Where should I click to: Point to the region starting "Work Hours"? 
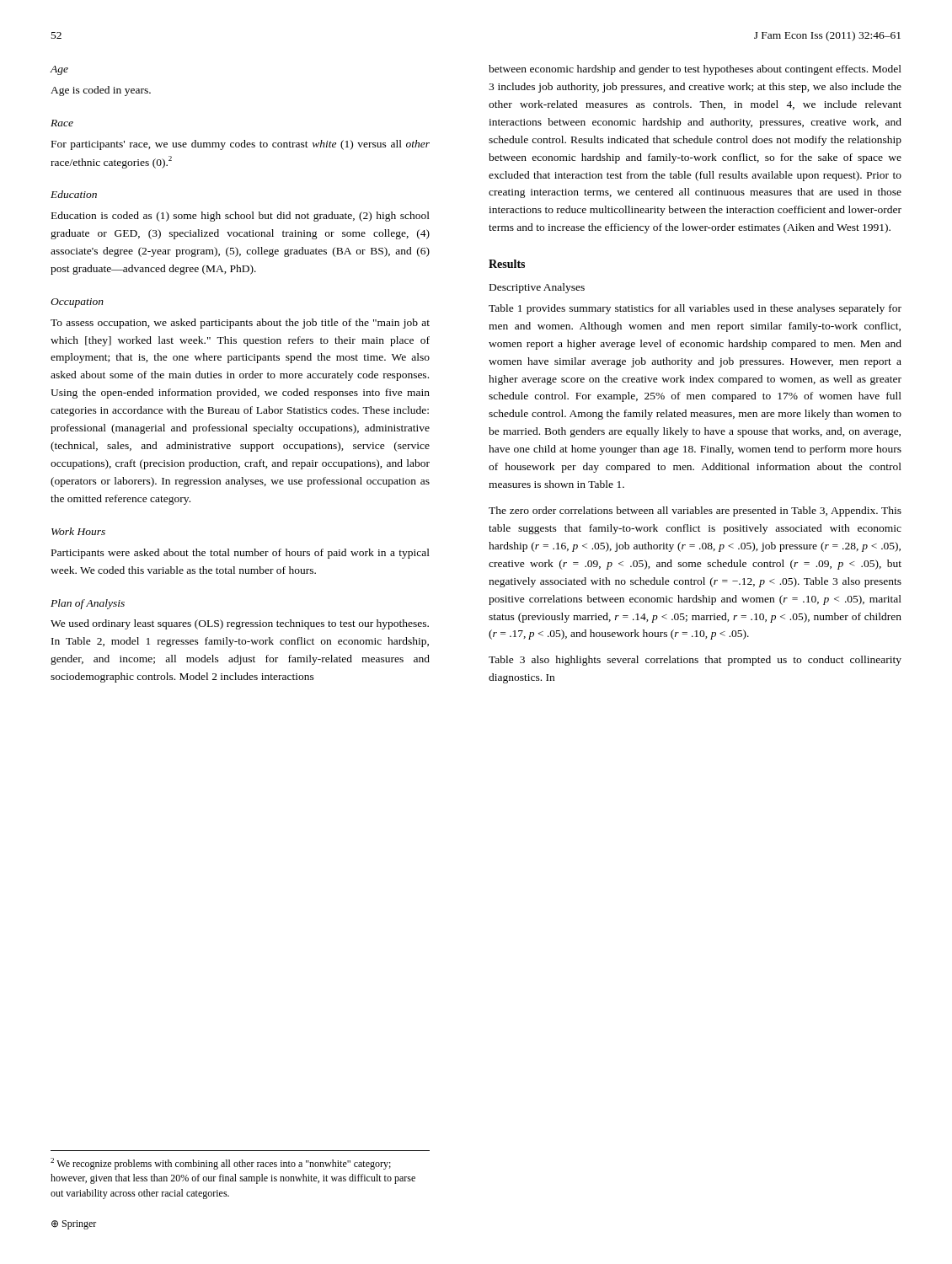tap(78, 531)
